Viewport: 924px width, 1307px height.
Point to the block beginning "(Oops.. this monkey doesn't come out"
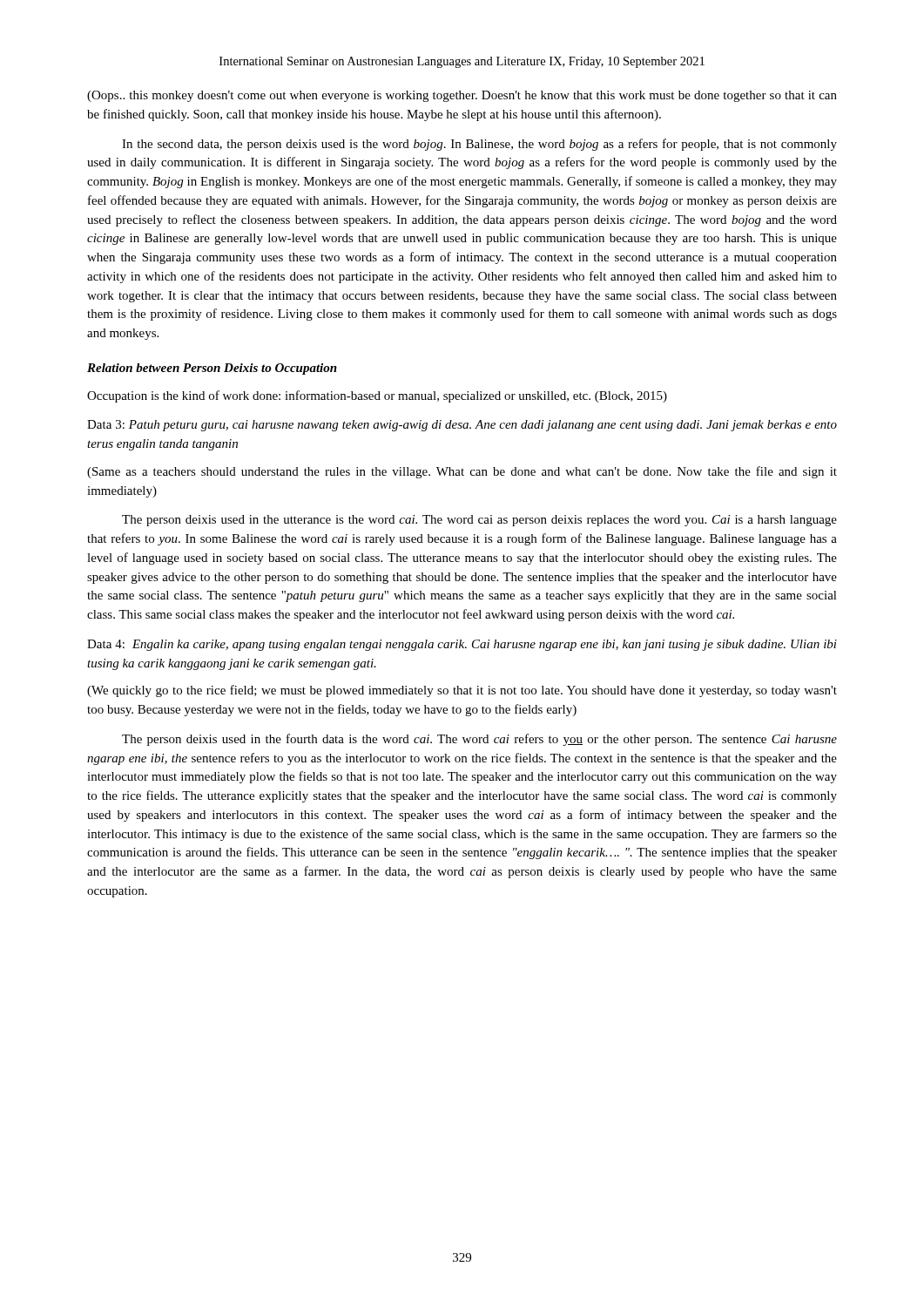462,105
